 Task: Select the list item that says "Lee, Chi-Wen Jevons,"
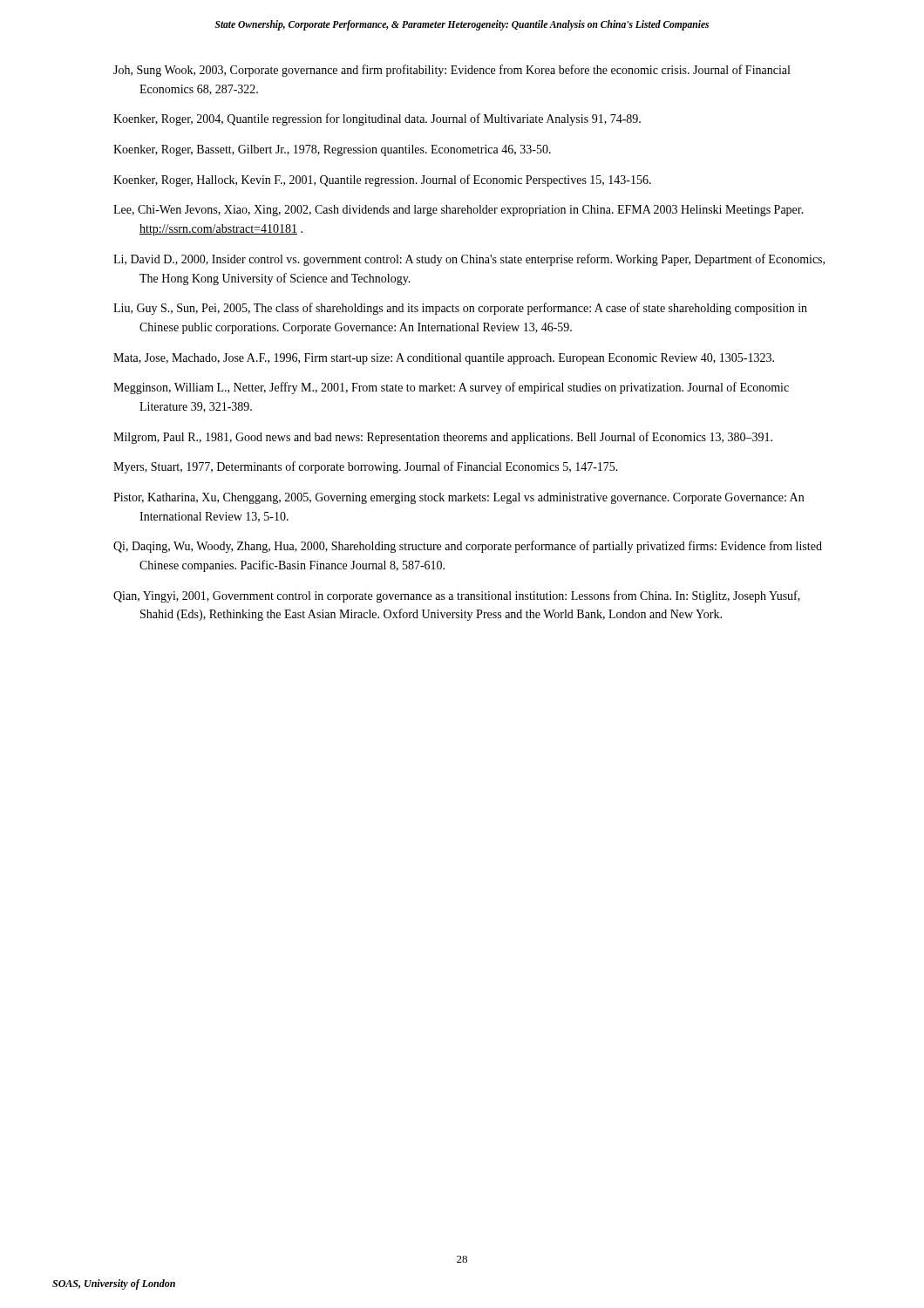(x=460, y=220)
